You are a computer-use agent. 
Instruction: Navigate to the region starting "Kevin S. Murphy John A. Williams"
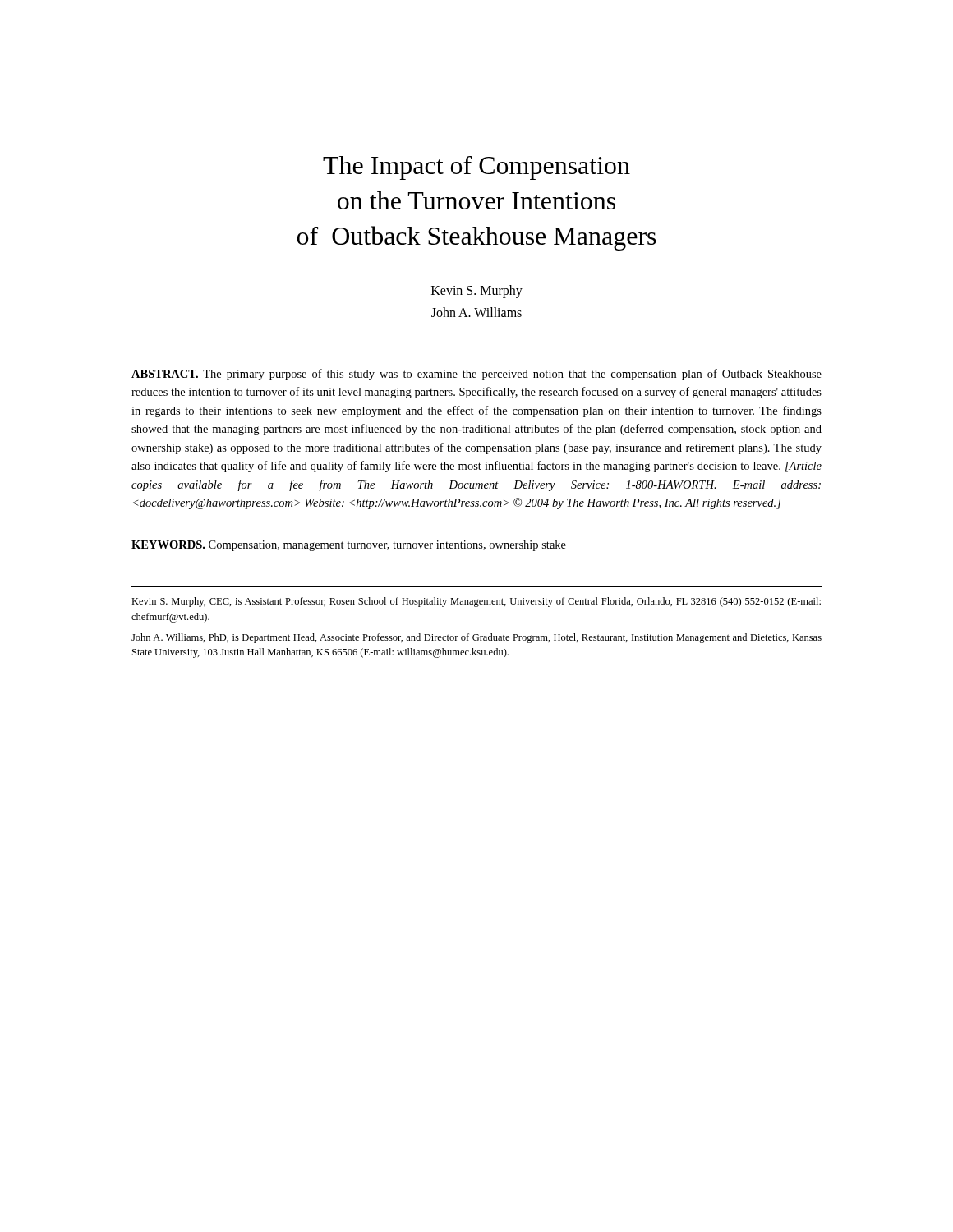[x=476, y=301]
